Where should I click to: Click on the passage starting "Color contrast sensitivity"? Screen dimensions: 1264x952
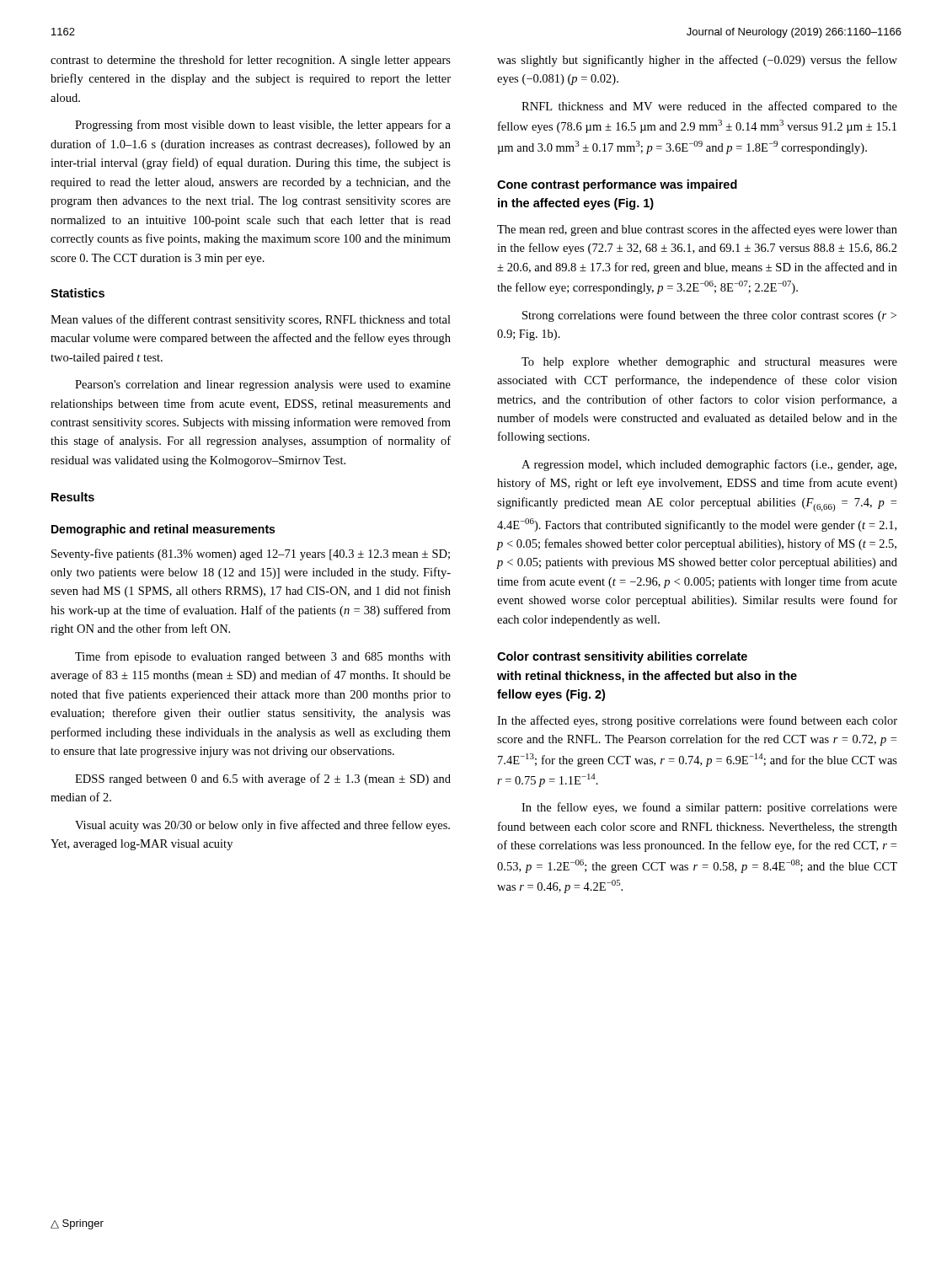647,676
